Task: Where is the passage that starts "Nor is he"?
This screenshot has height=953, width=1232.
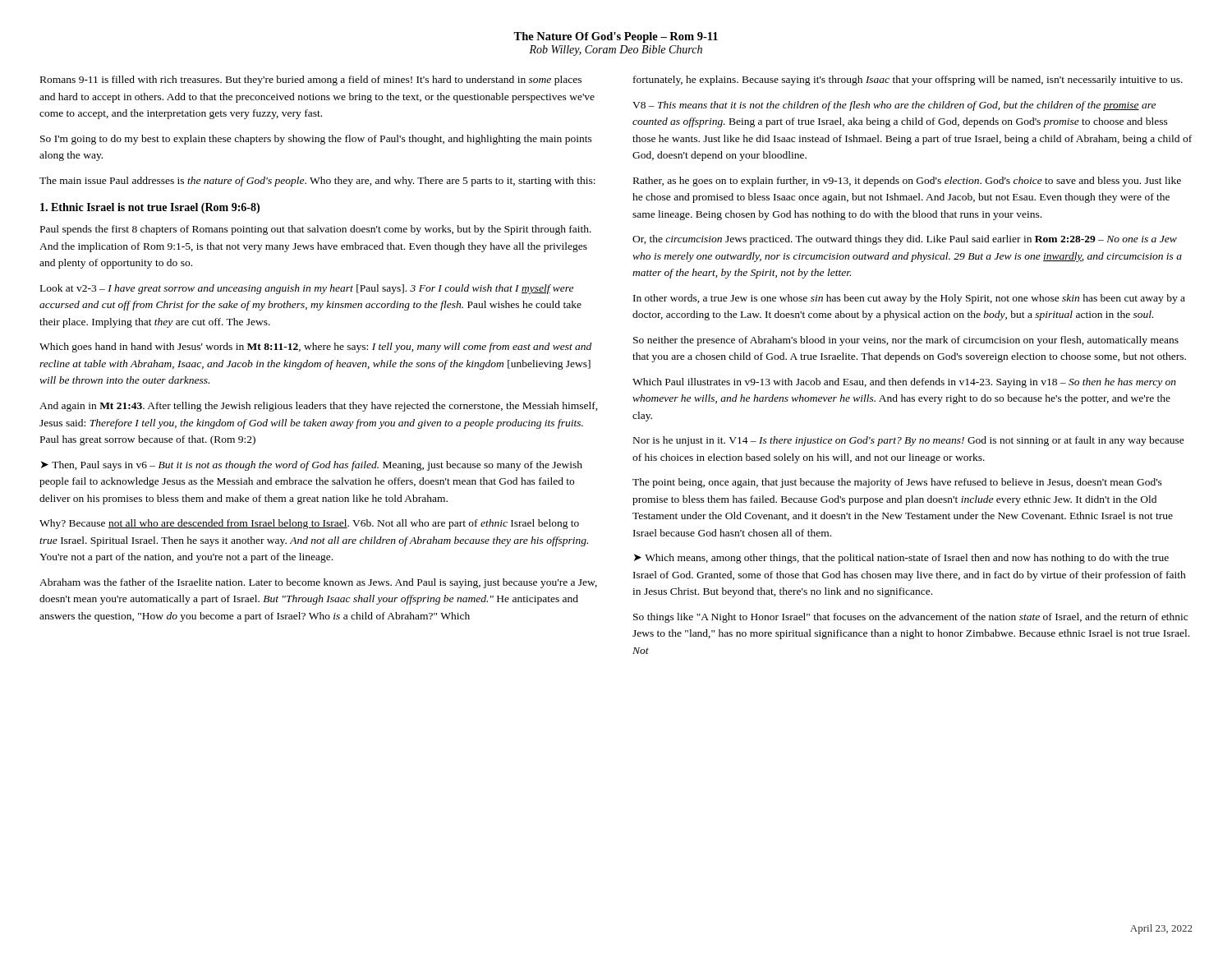Action: (x=912, y=449)
